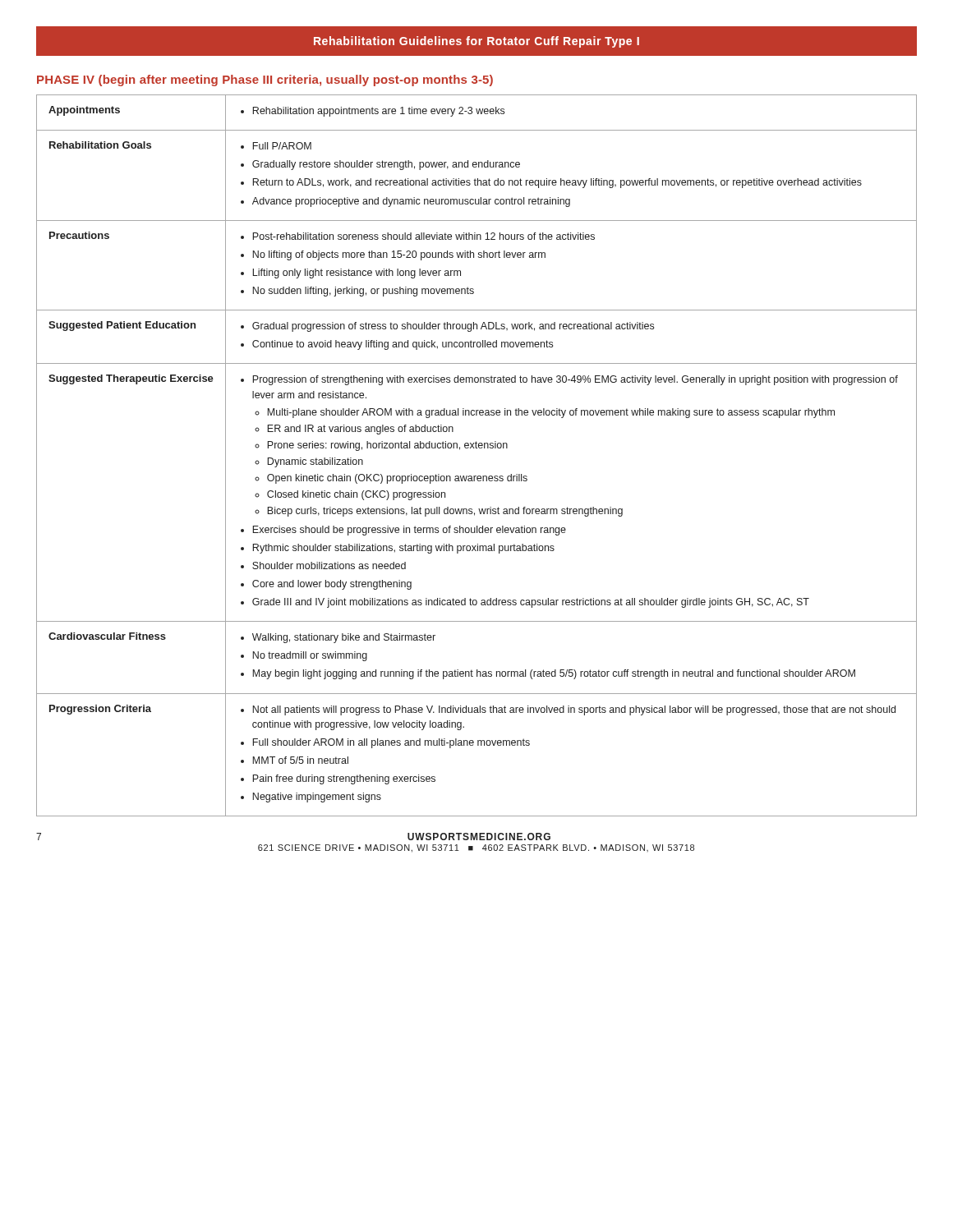
Task: Click on the table containing "Suggested Therapeutic Exercise"
Action: coord(476,456)
